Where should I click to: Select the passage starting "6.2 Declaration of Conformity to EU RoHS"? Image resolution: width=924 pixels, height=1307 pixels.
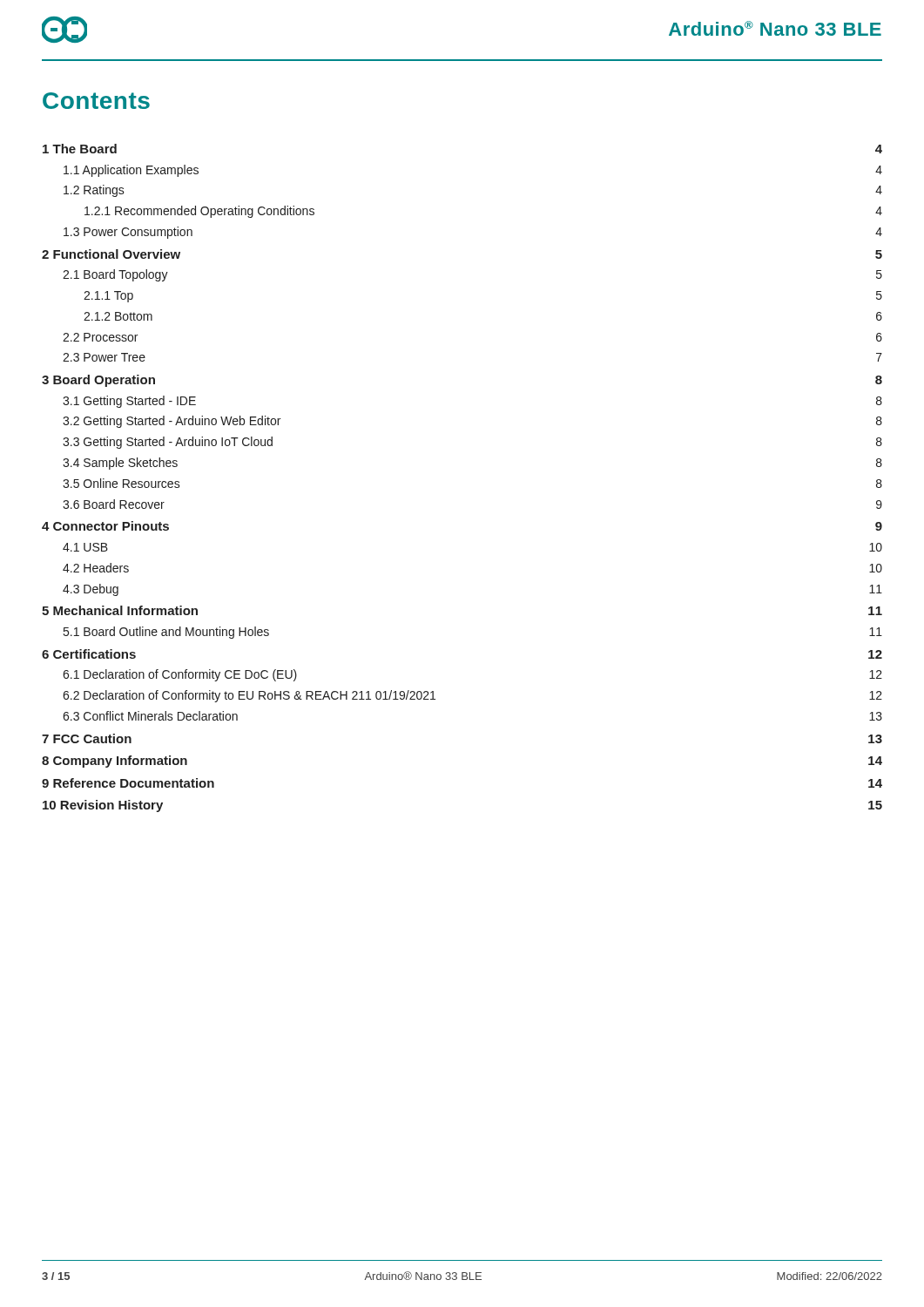coord(248,696)
